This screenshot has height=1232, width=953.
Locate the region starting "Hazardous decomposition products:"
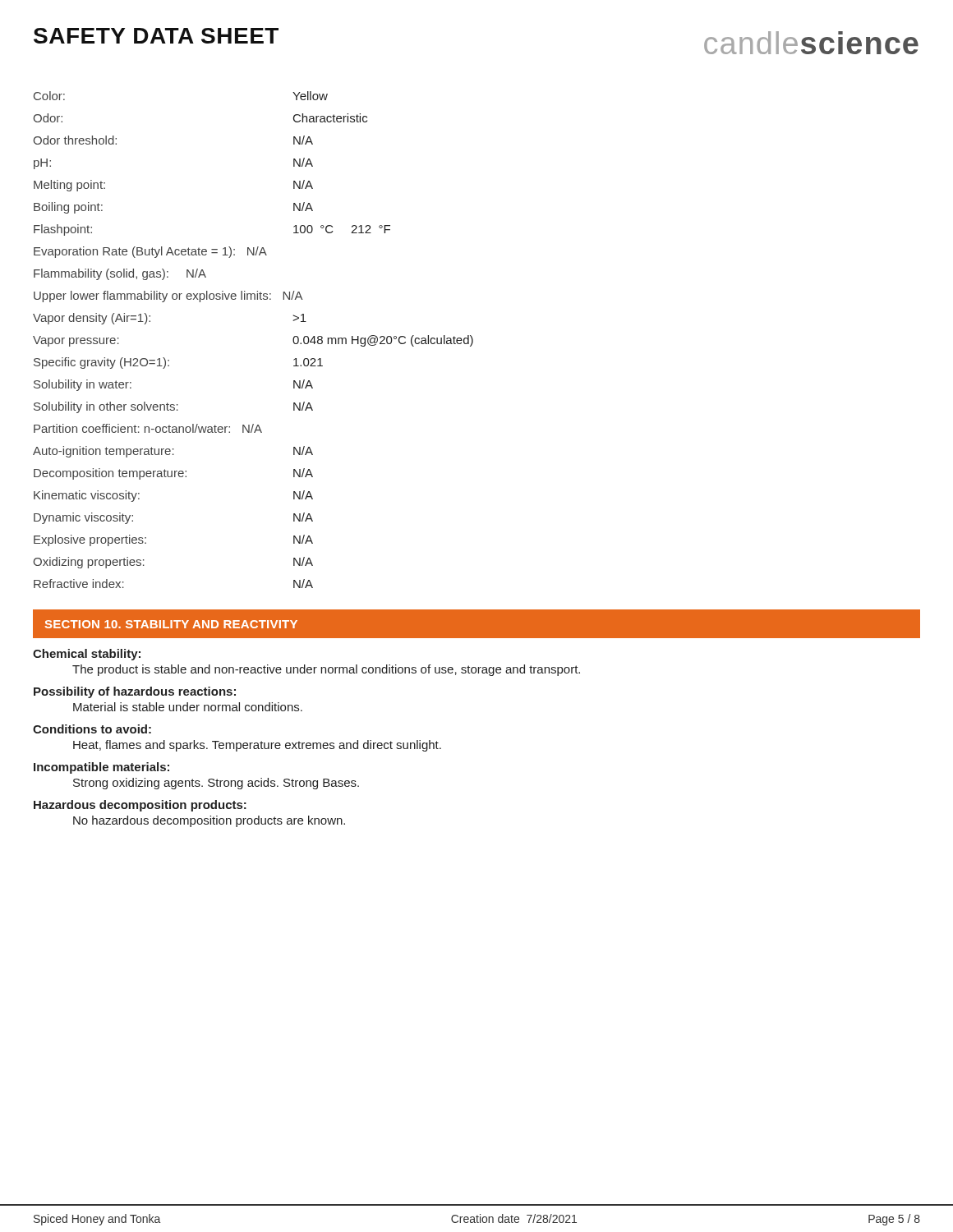coord(140,806)
